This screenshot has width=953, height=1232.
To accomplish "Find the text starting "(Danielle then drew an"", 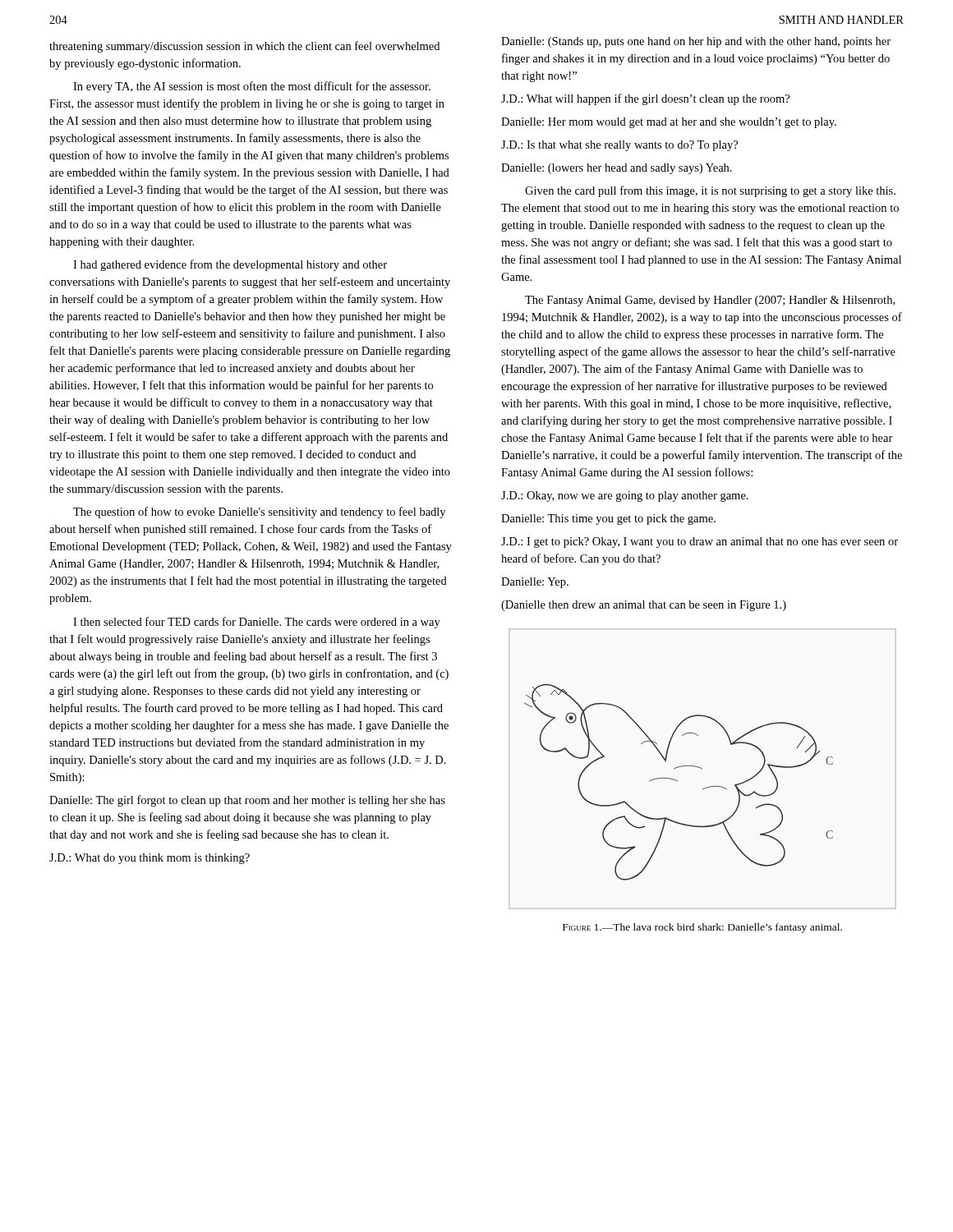I will pos(702,605).
